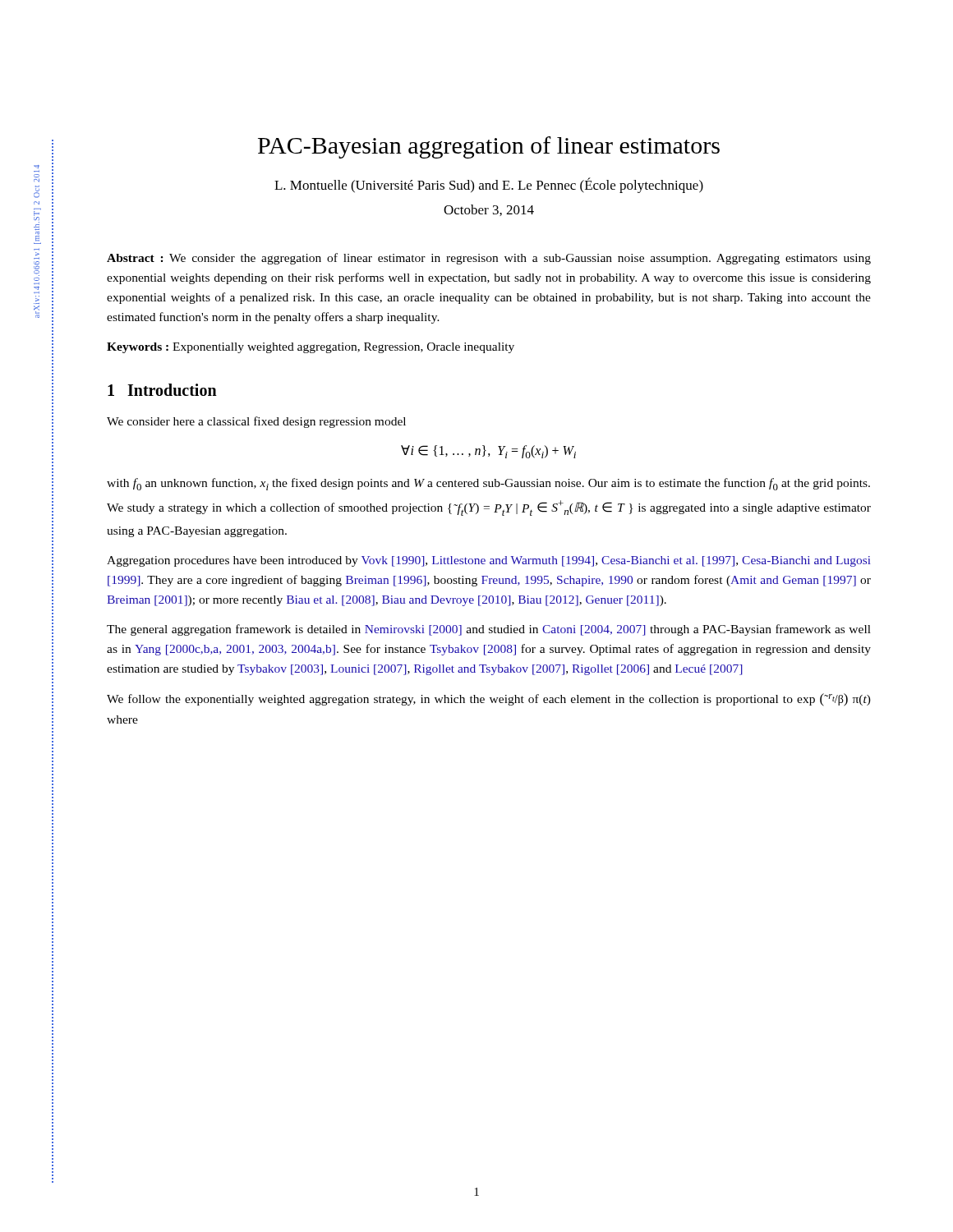Image resolution: width=953 pixels, height=1232 pixels.
Task: Click on the text block that says "L. Montuelle (Université Paris Sud) and"
Action: coord(489,185)
